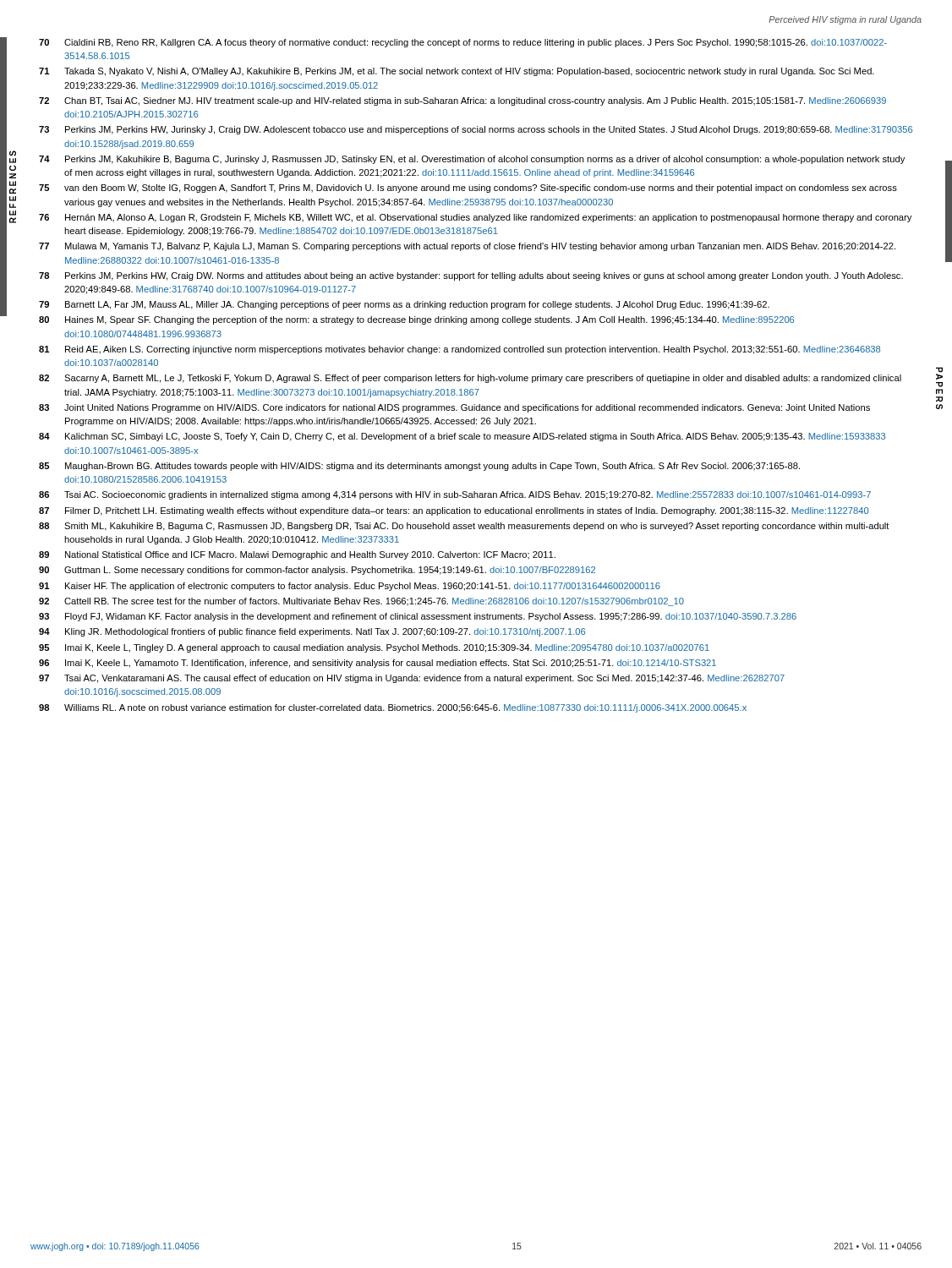Where is the passage that starts "79 Barnett LA, Far JM, Mauss"?

click(x=404, y=305)
